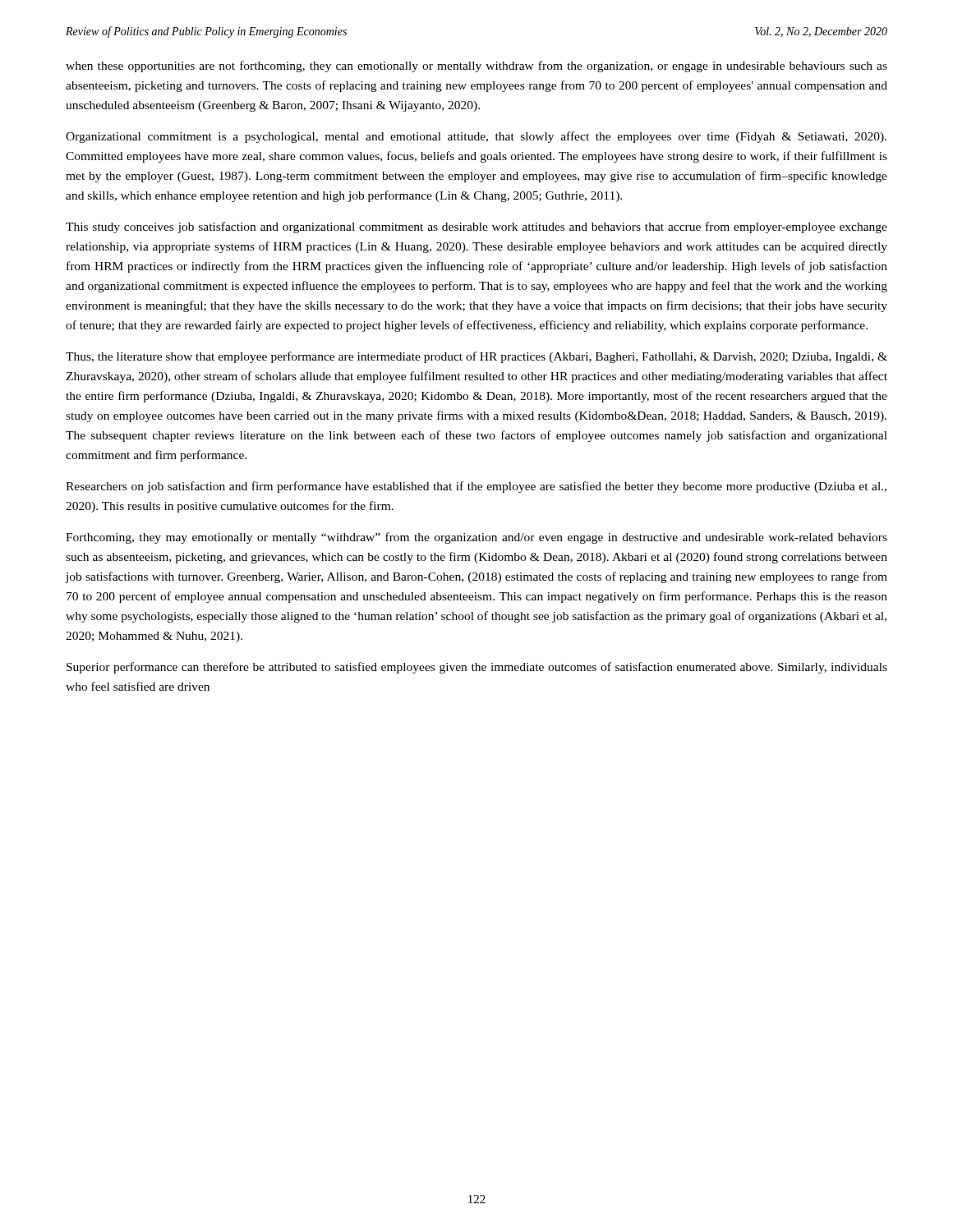The width and height of the screenshot is (953, 1232).
Task: Point to the block beginning "Organizational commitment is a psychological,"
Action: point(476,165)
